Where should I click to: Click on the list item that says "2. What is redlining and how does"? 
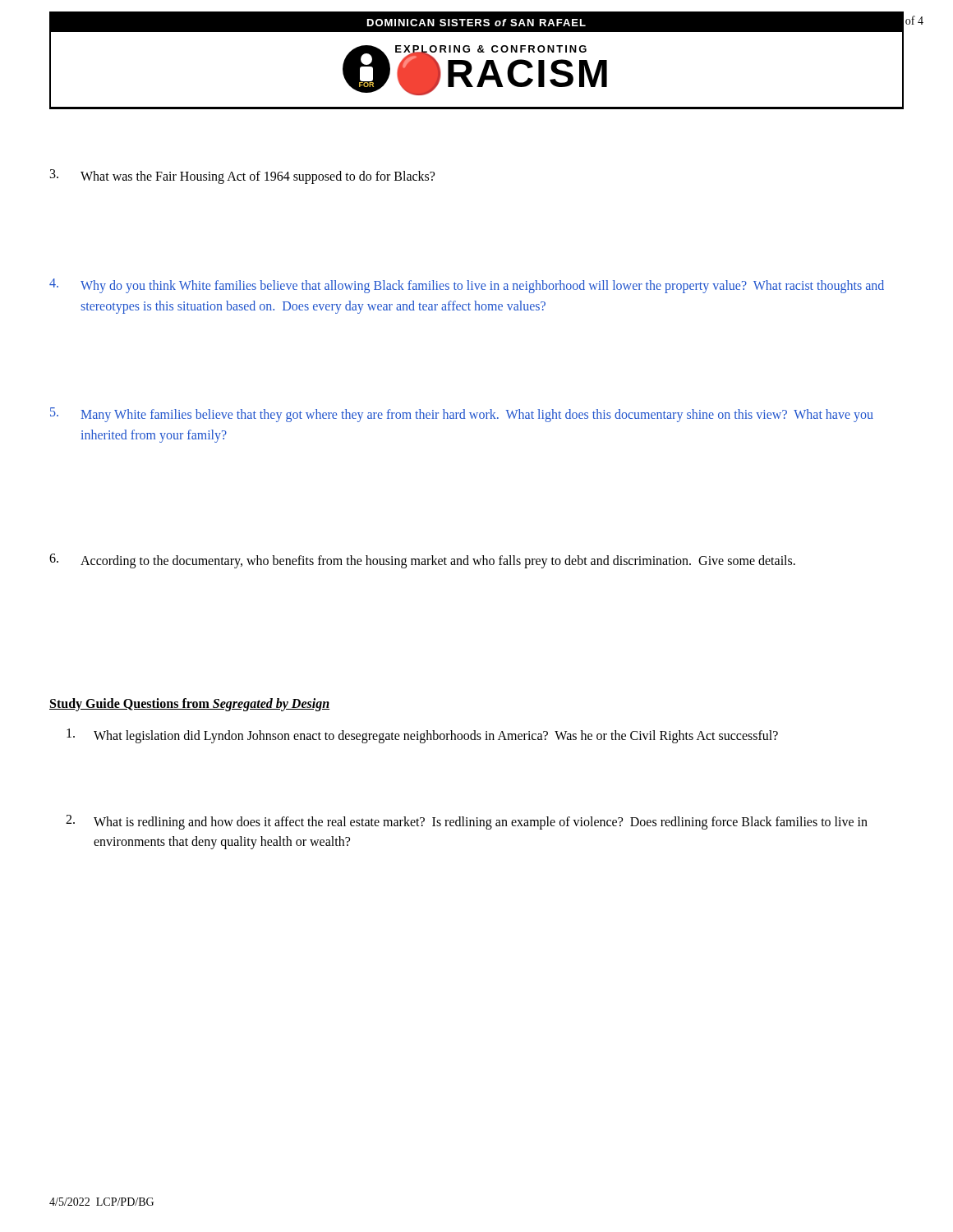(485, 832)
